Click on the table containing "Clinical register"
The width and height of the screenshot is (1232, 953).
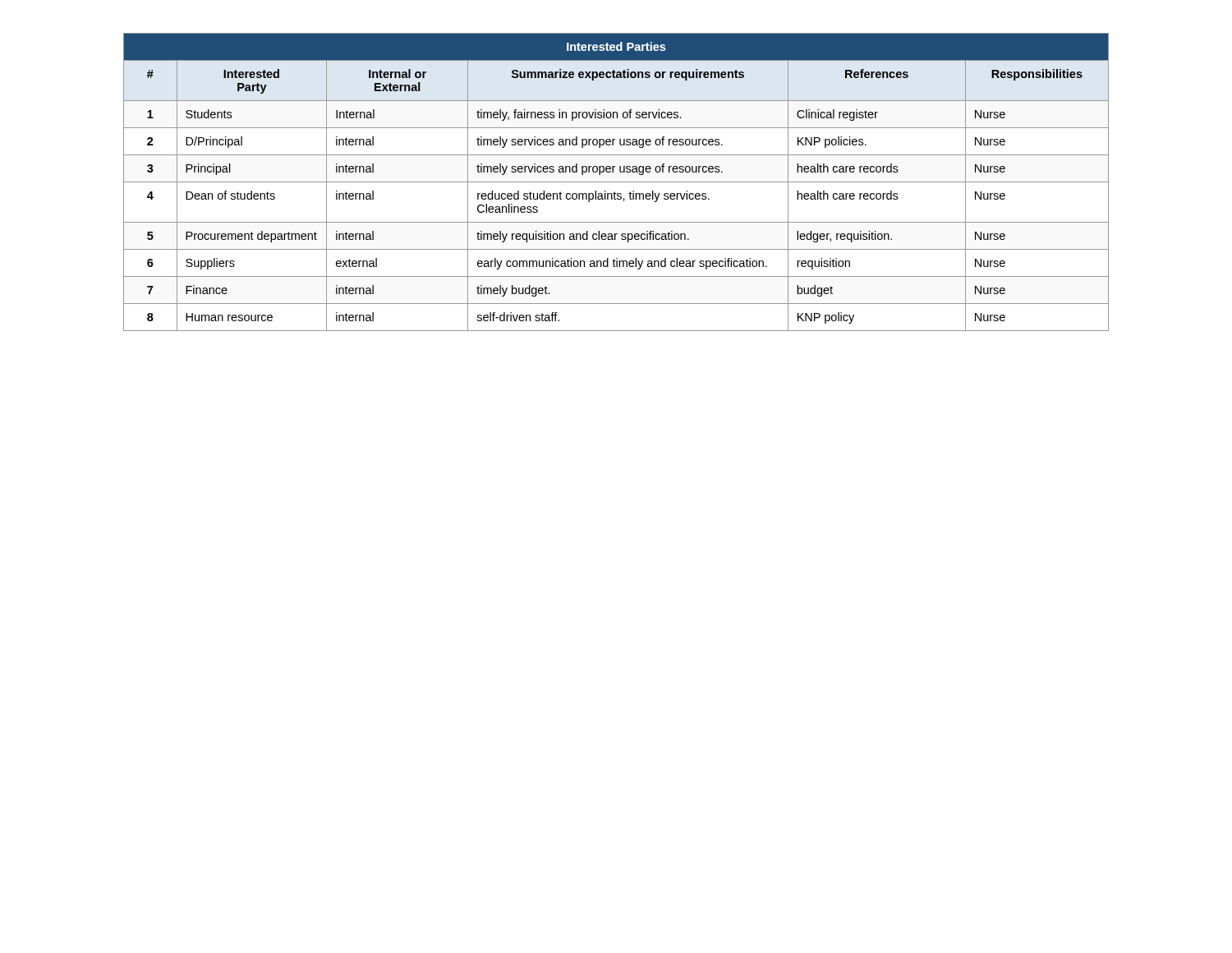pyautogui.click(x=616, y=182)
